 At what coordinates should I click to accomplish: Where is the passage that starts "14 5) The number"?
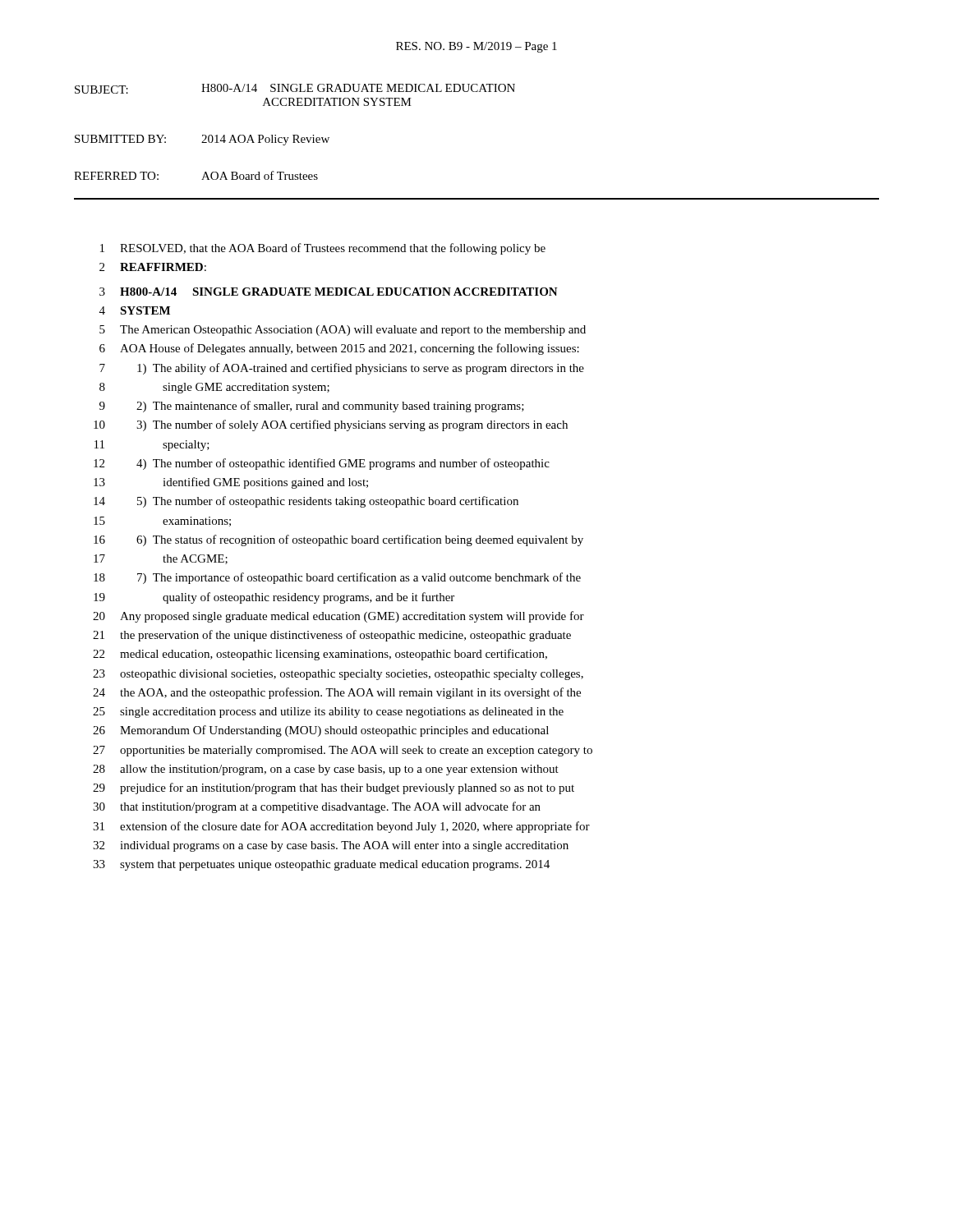pyautogui.click(x=476, y=511)
